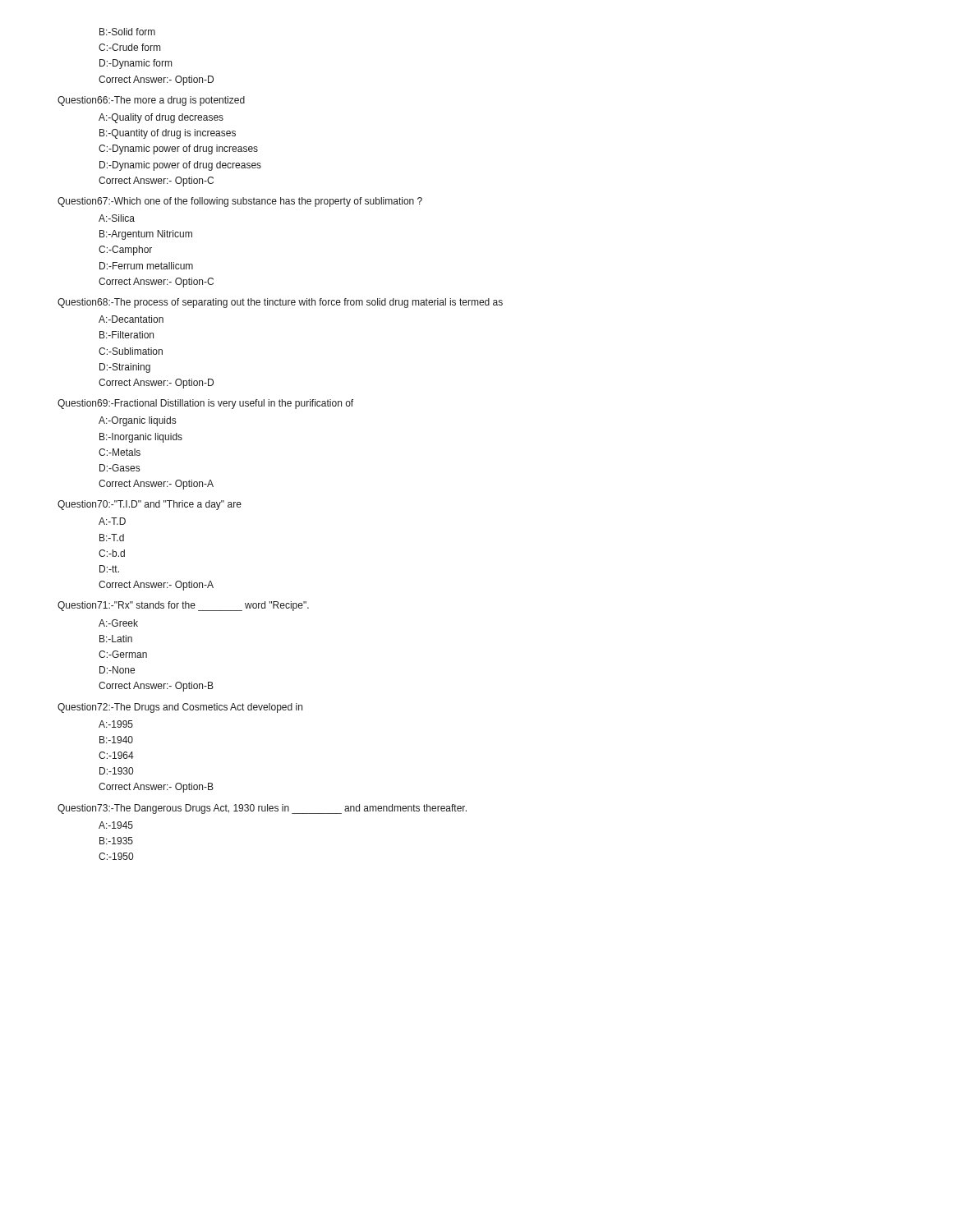Click on the element starting "D:-Ferrum metallicum"
The image size is (953, 1232).
(146, 266)
